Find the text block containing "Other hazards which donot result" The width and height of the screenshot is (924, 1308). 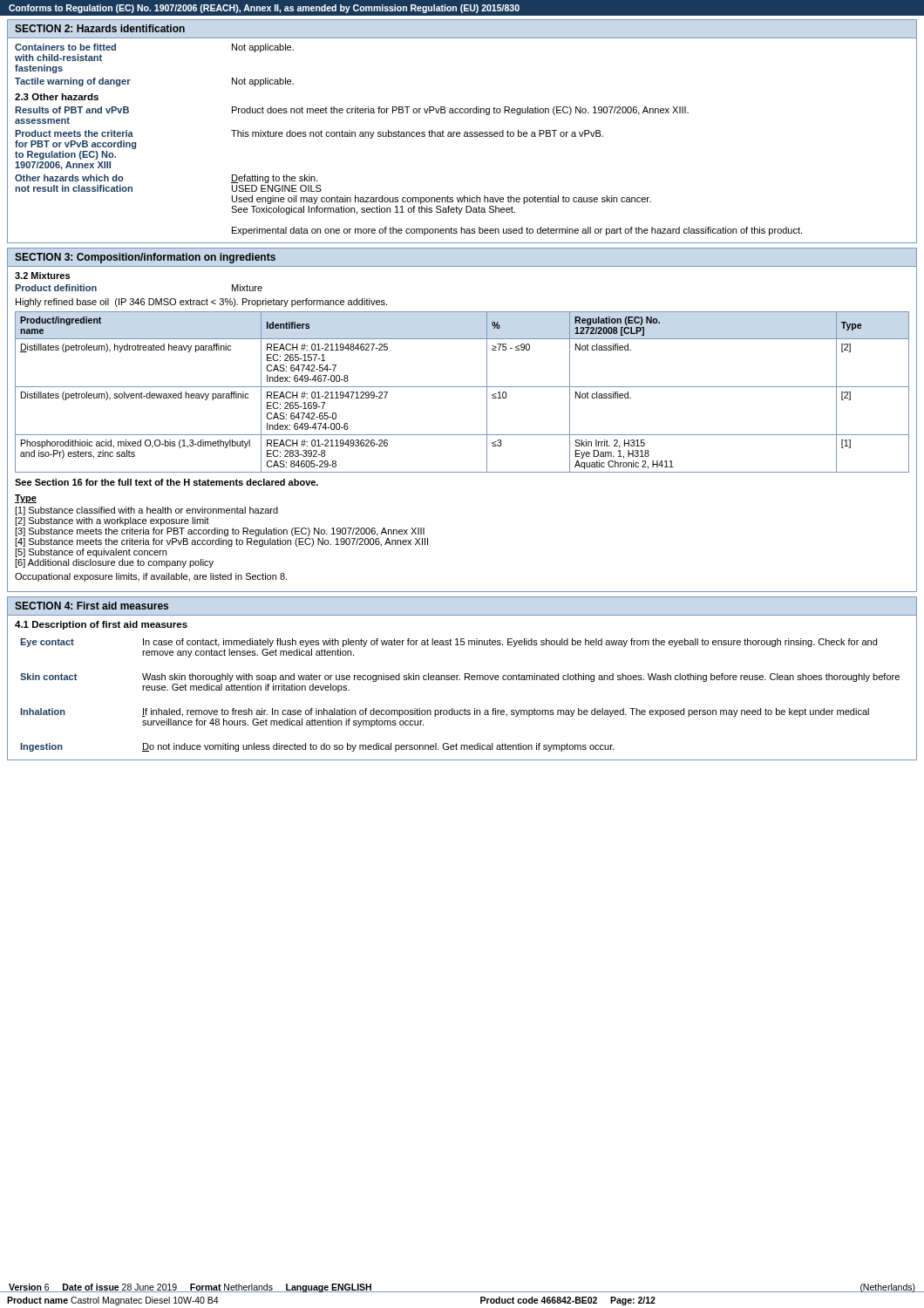pos(462,204)
